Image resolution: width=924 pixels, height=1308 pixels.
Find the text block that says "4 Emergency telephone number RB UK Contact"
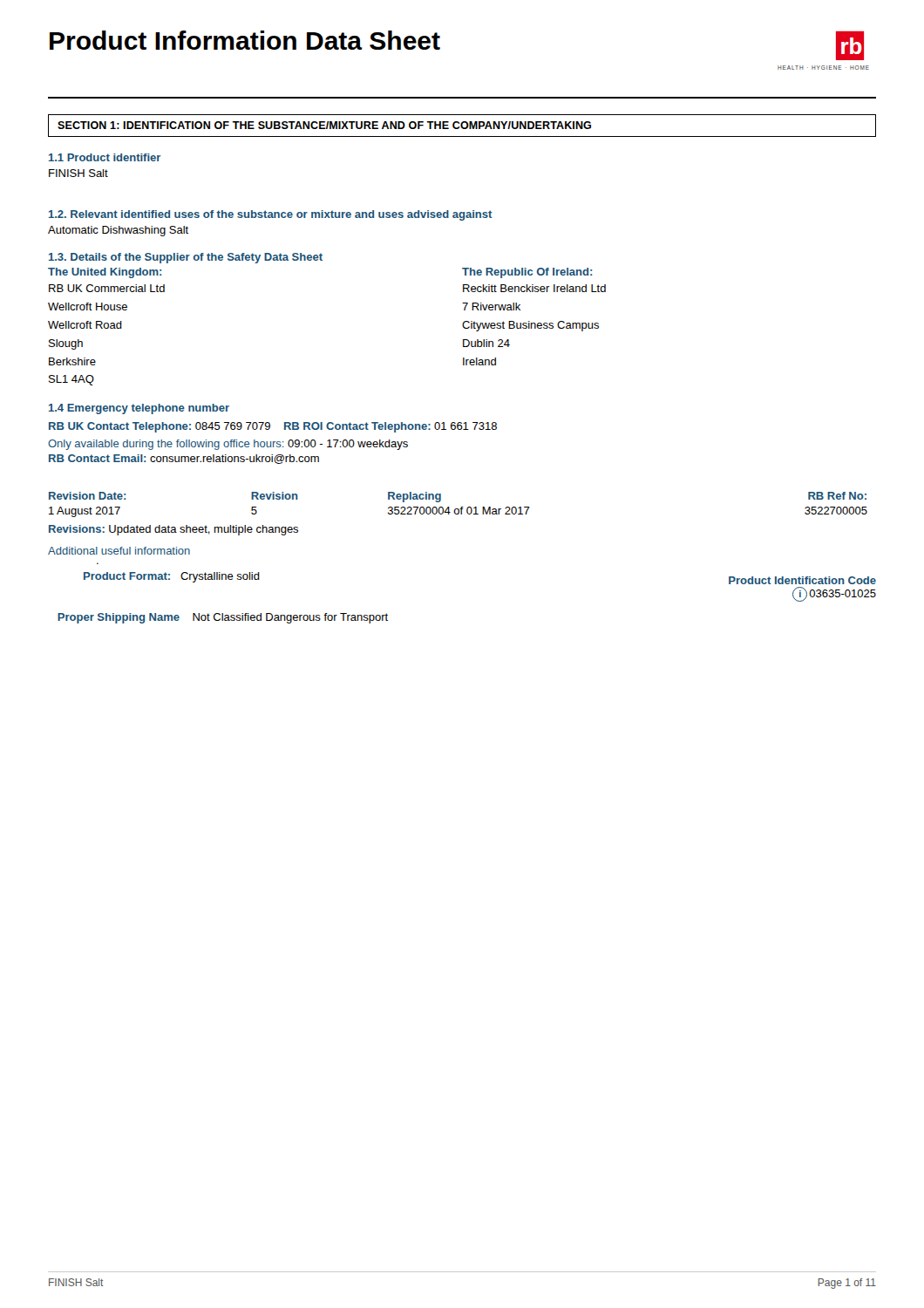click(x=462, y=433)
